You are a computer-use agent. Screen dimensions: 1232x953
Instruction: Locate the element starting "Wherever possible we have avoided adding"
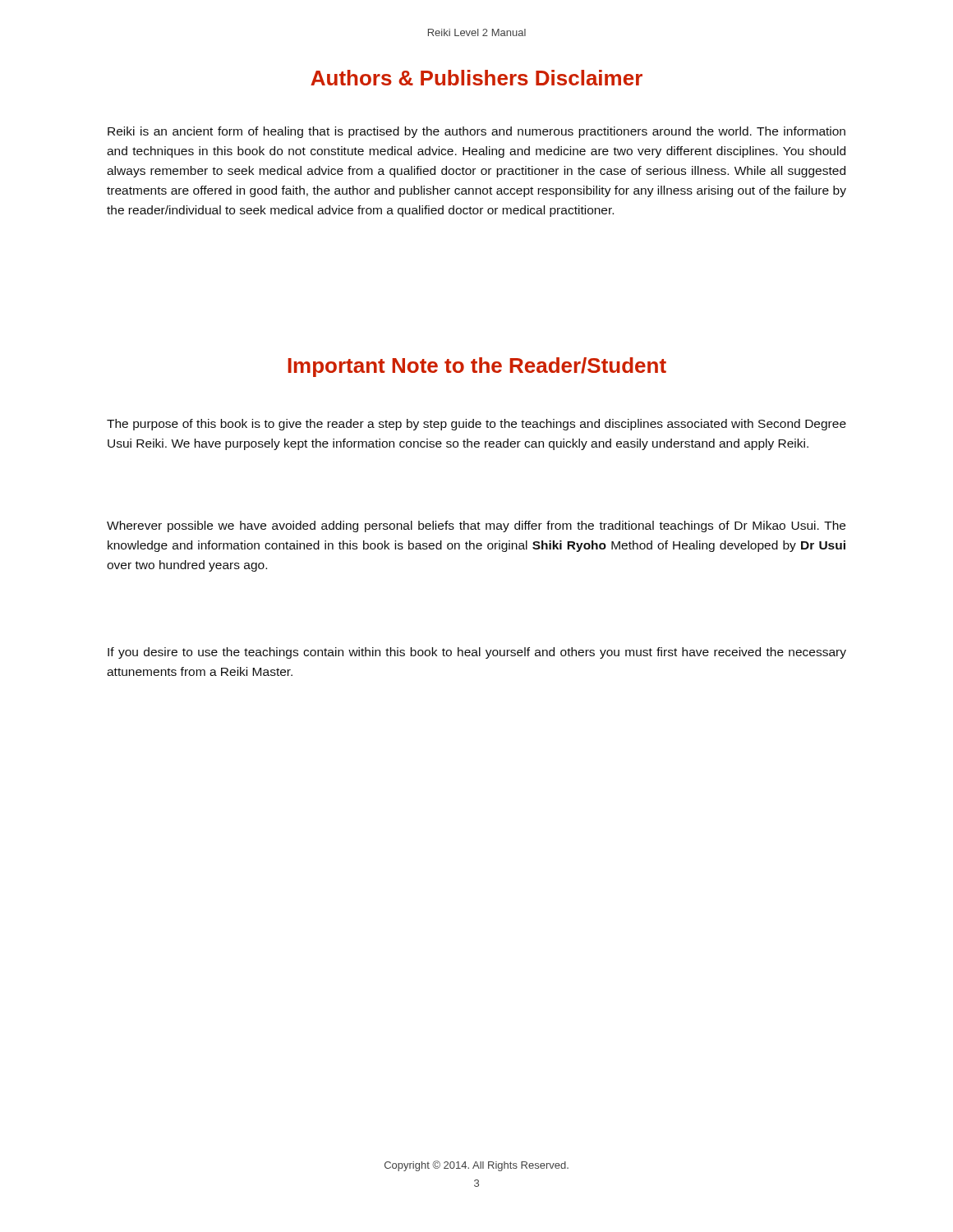click(476, 545)
